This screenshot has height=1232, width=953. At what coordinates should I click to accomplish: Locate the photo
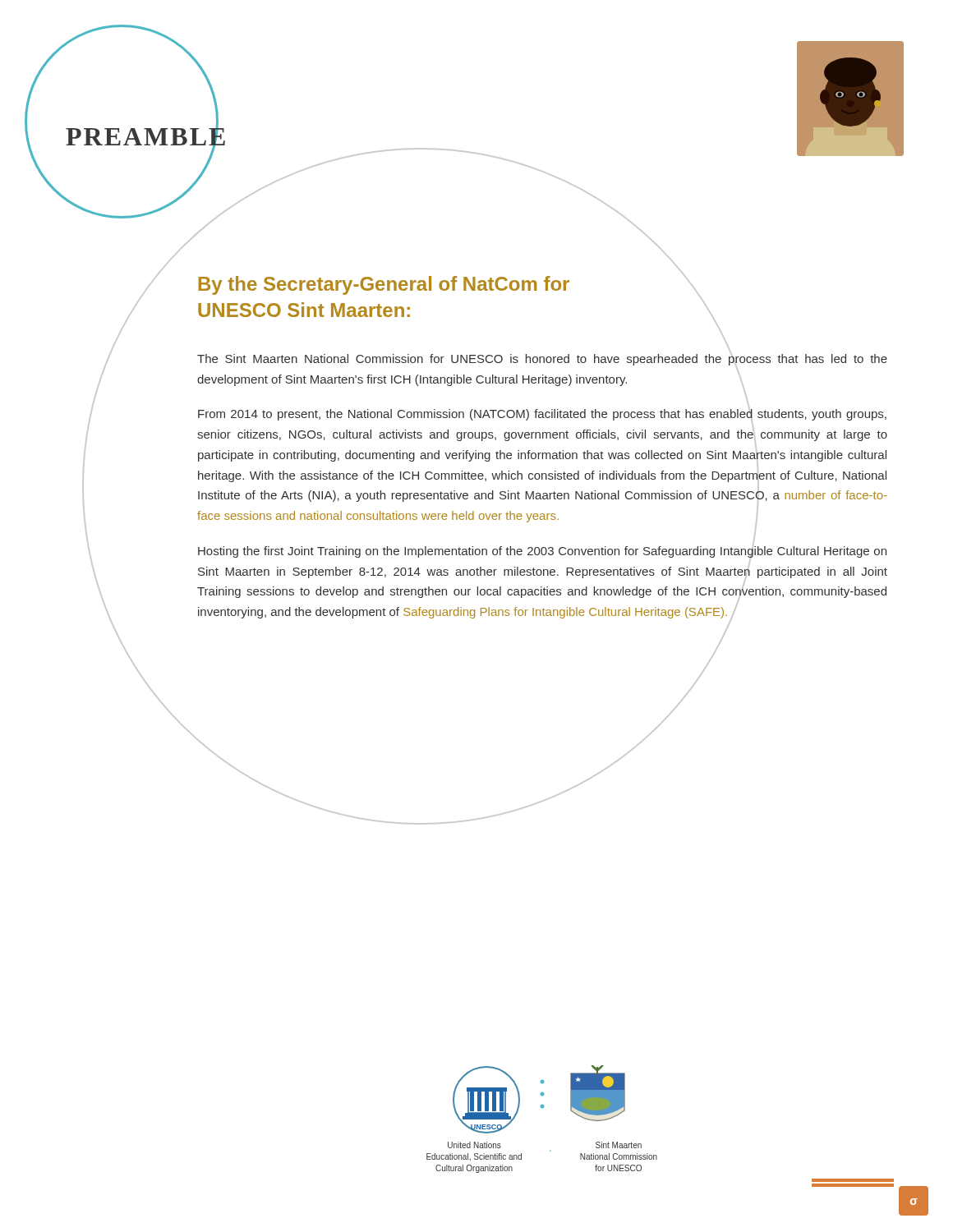(850, 99)
